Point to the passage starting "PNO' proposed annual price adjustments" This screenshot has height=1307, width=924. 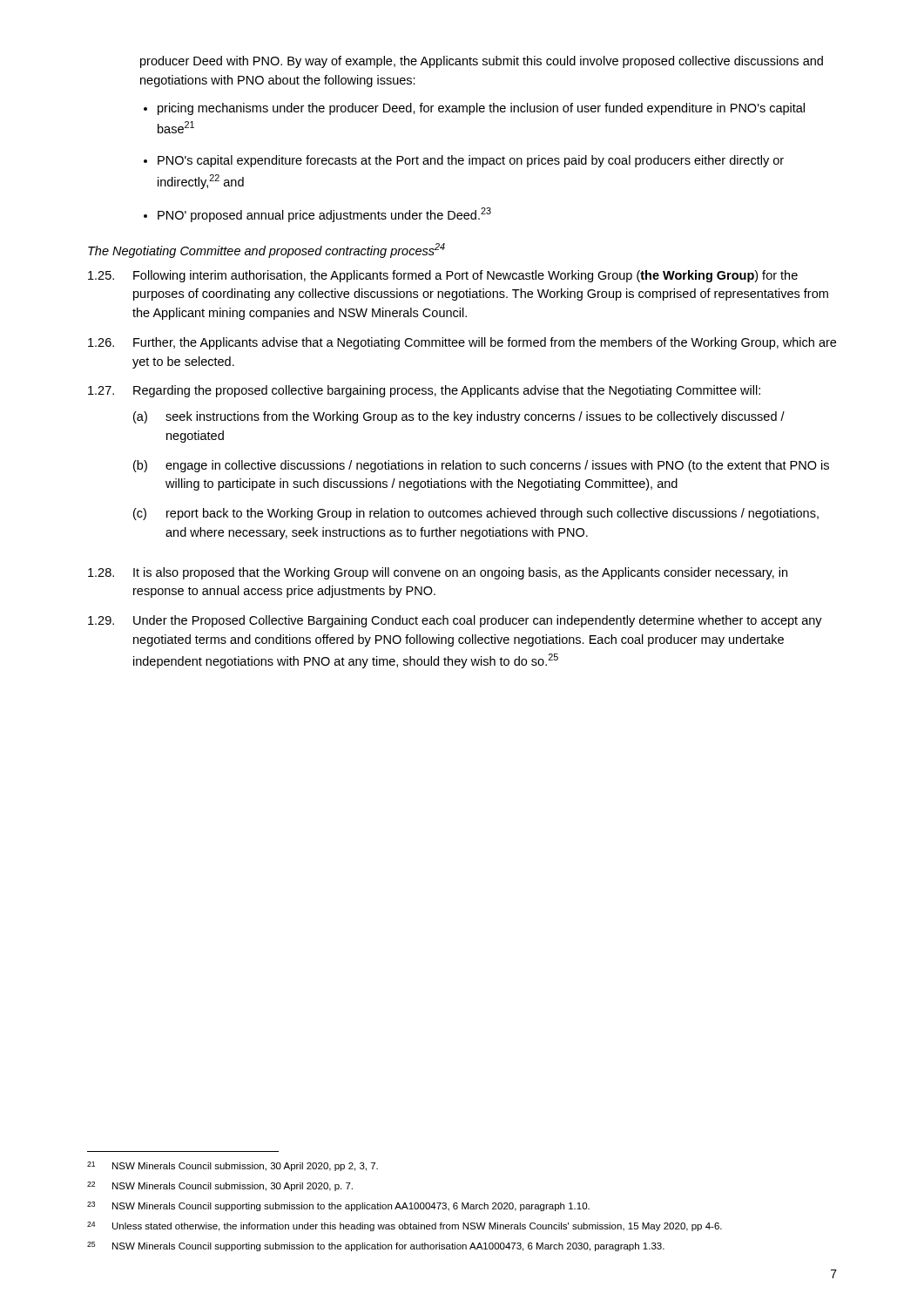point(324,214)
